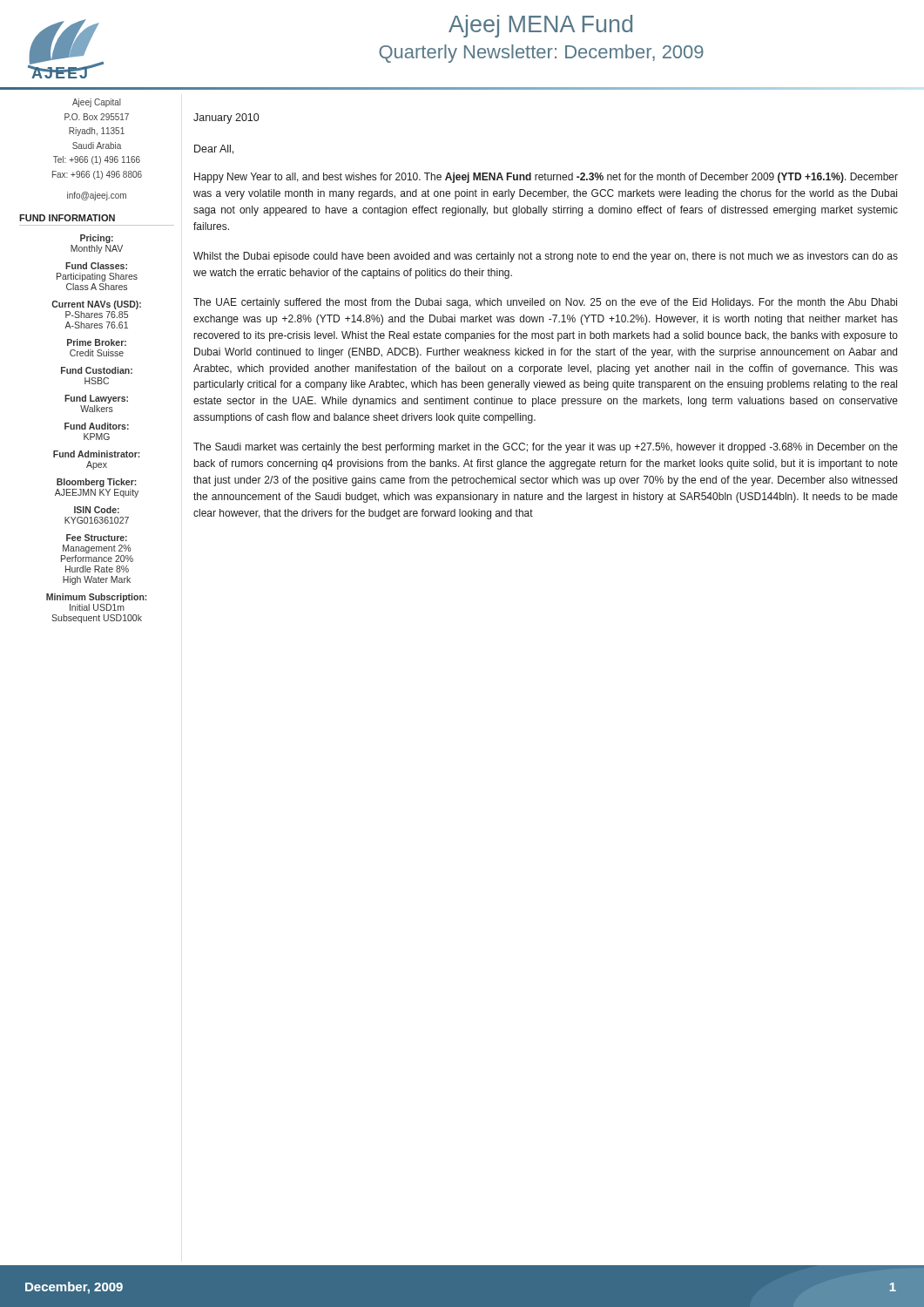This screenshot has height=1307, width=924.
Task: Select the text block containing "Bloomberg Ticker: AJEEJMN"
Action: 97,487
